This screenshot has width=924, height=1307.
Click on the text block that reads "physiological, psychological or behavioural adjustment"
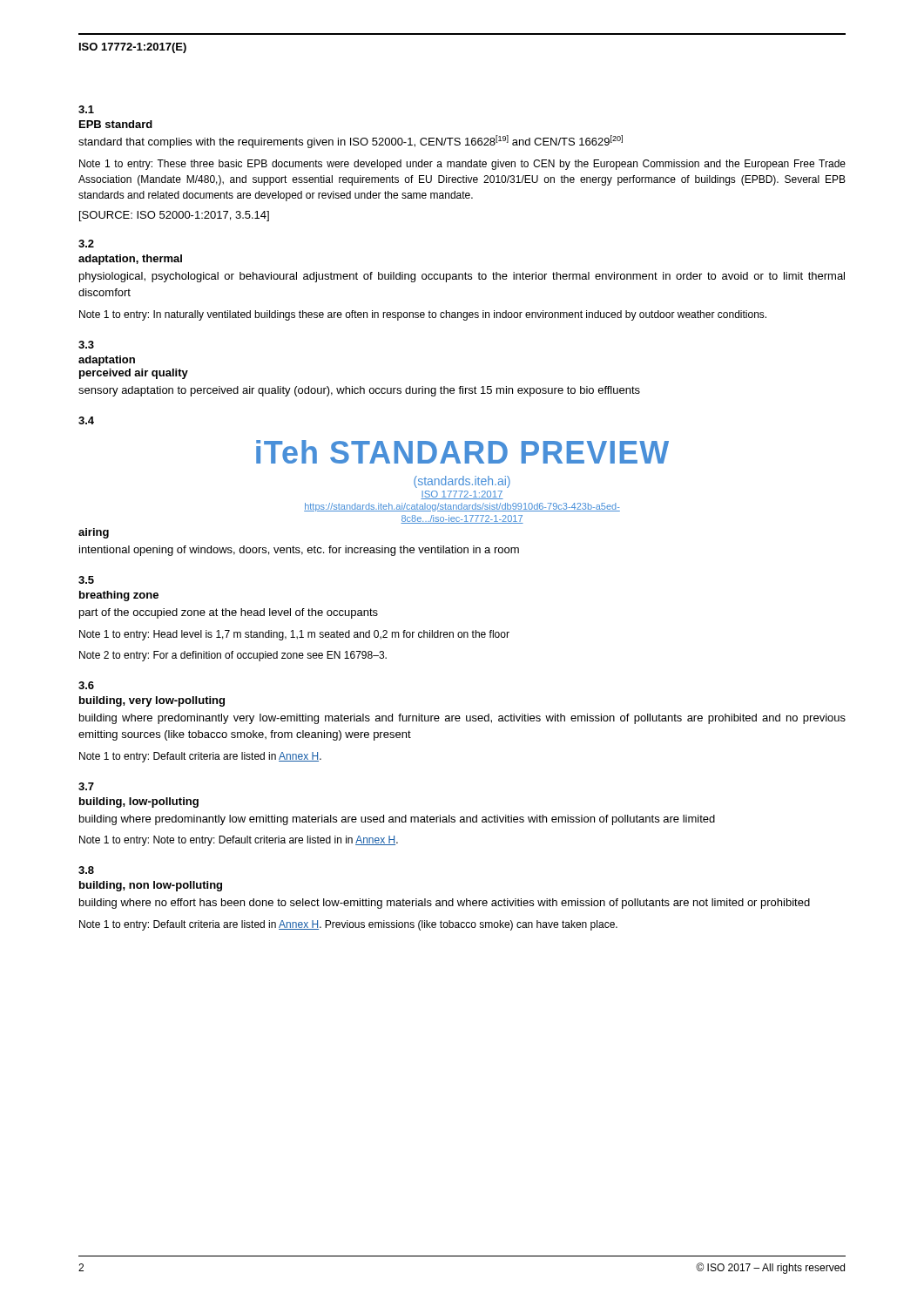click(462, 284)
